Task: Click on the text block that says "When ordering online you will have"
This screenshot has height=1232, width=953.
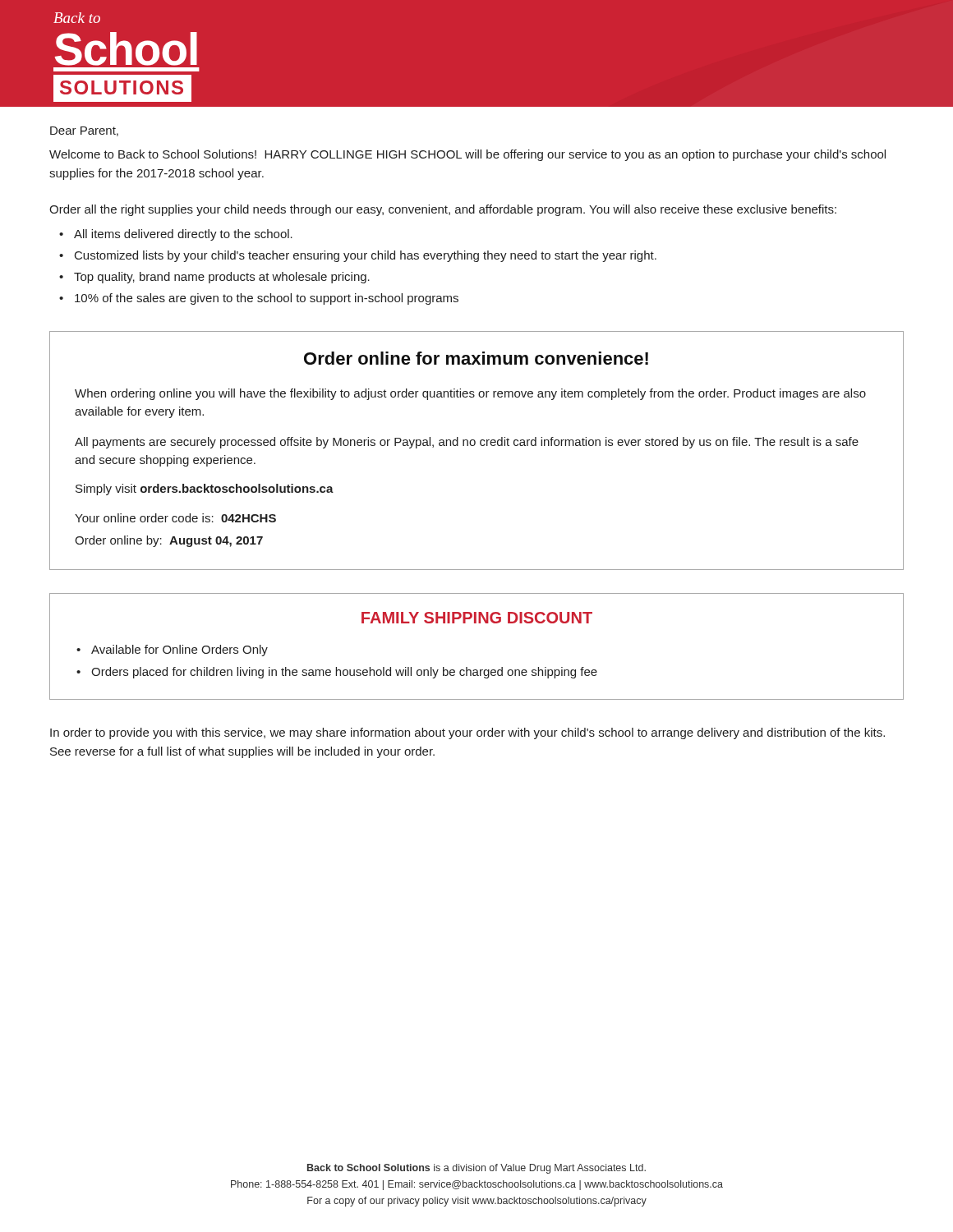Action: pos(470,402)
